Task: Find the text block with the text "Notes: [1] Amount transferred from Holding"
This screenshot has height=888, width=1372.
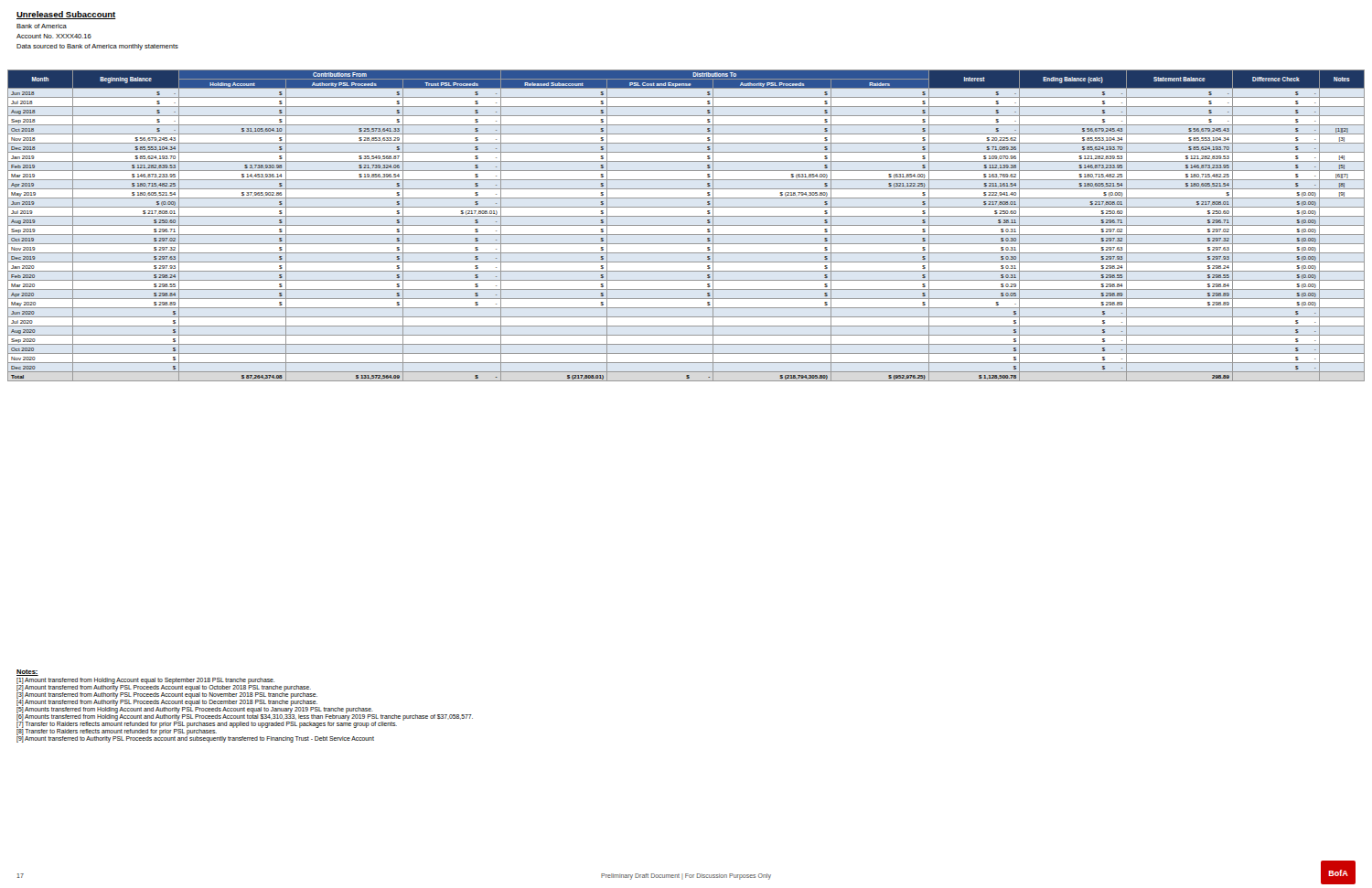Action: [x=27, y=673]
